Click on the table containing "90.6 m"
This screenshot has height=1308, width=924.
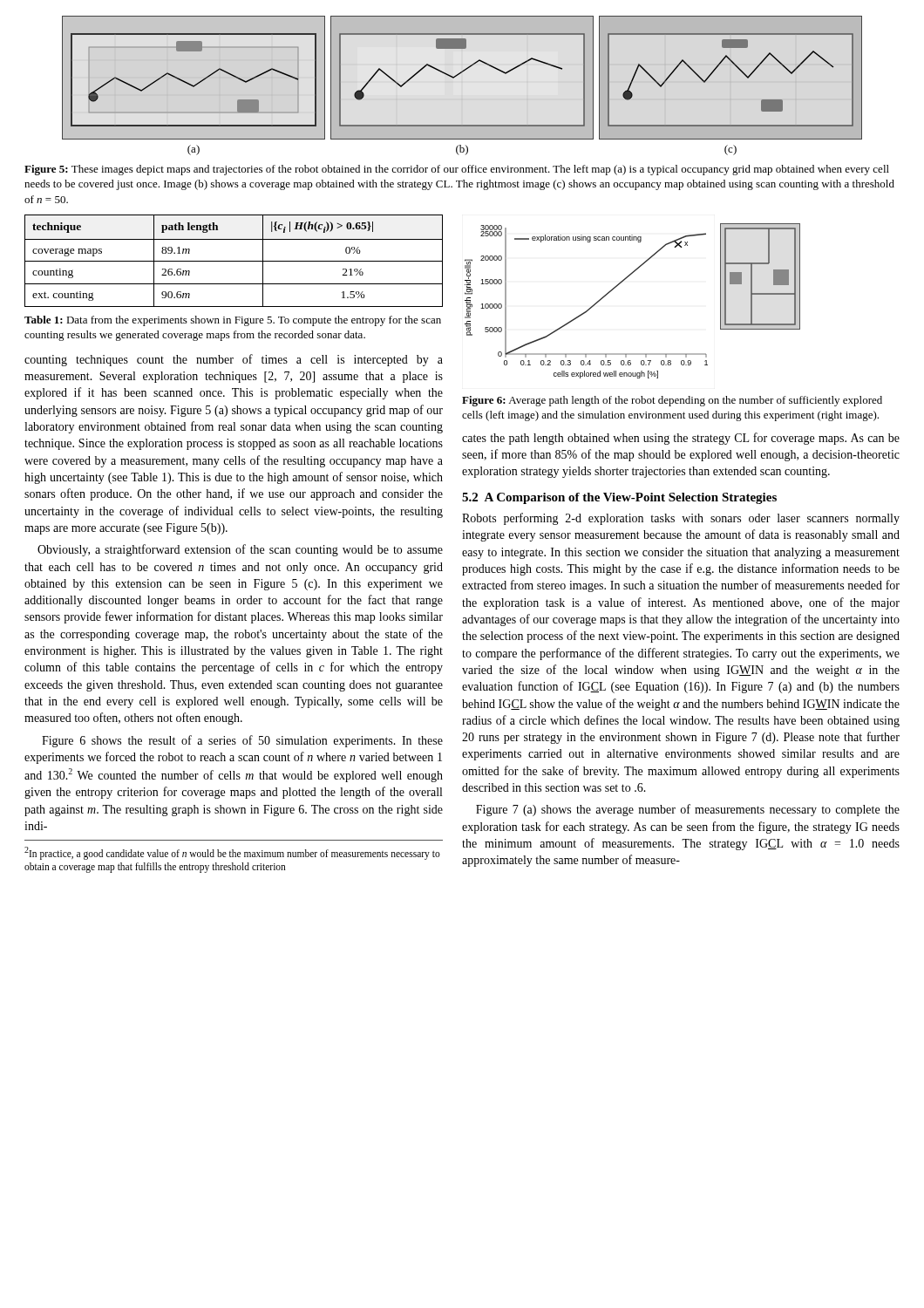pos(234,260)
